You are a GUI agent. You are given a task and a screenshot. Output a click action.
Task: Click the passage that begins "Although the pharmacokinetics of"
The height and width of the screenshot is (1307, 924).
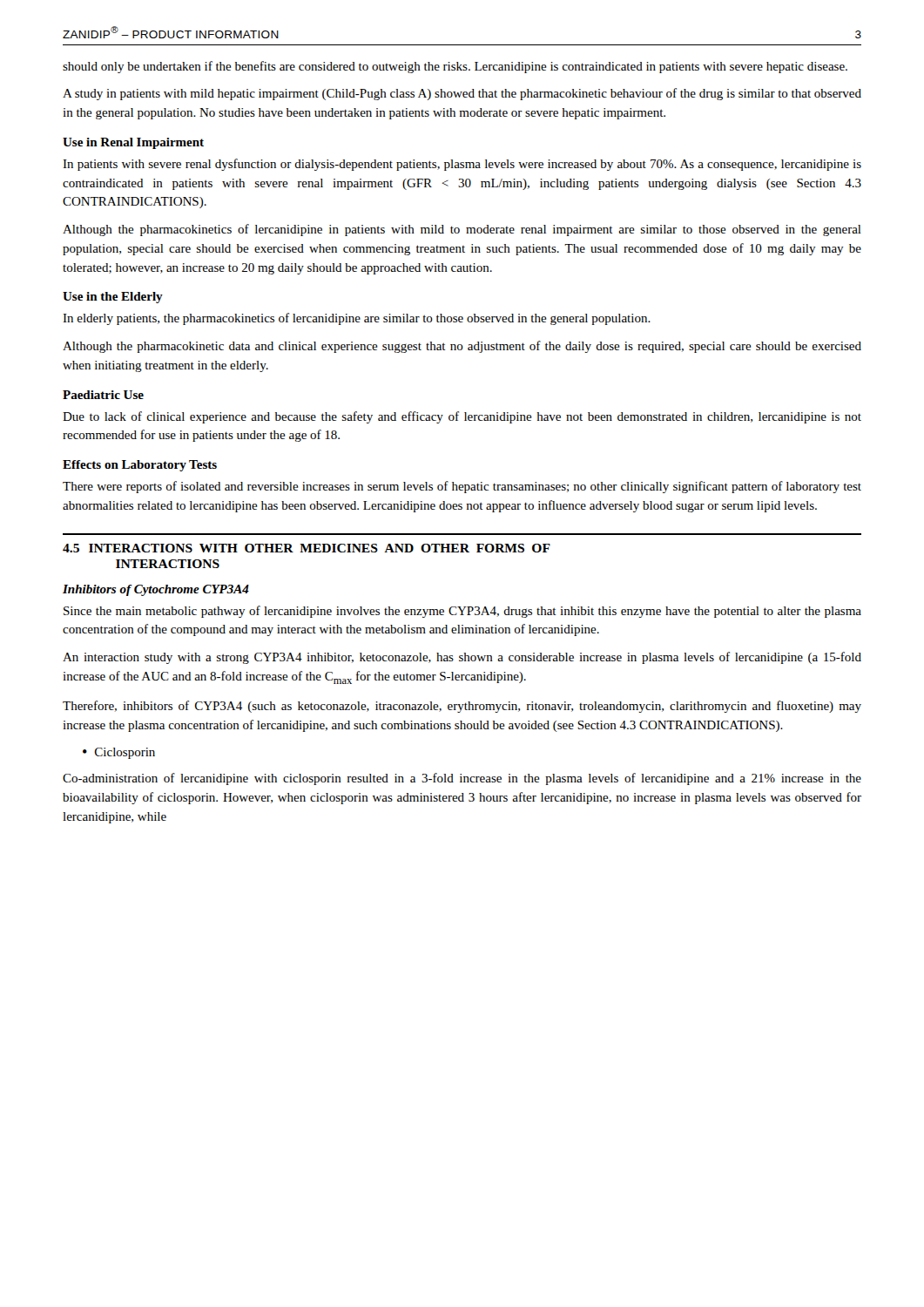point(462,249)
